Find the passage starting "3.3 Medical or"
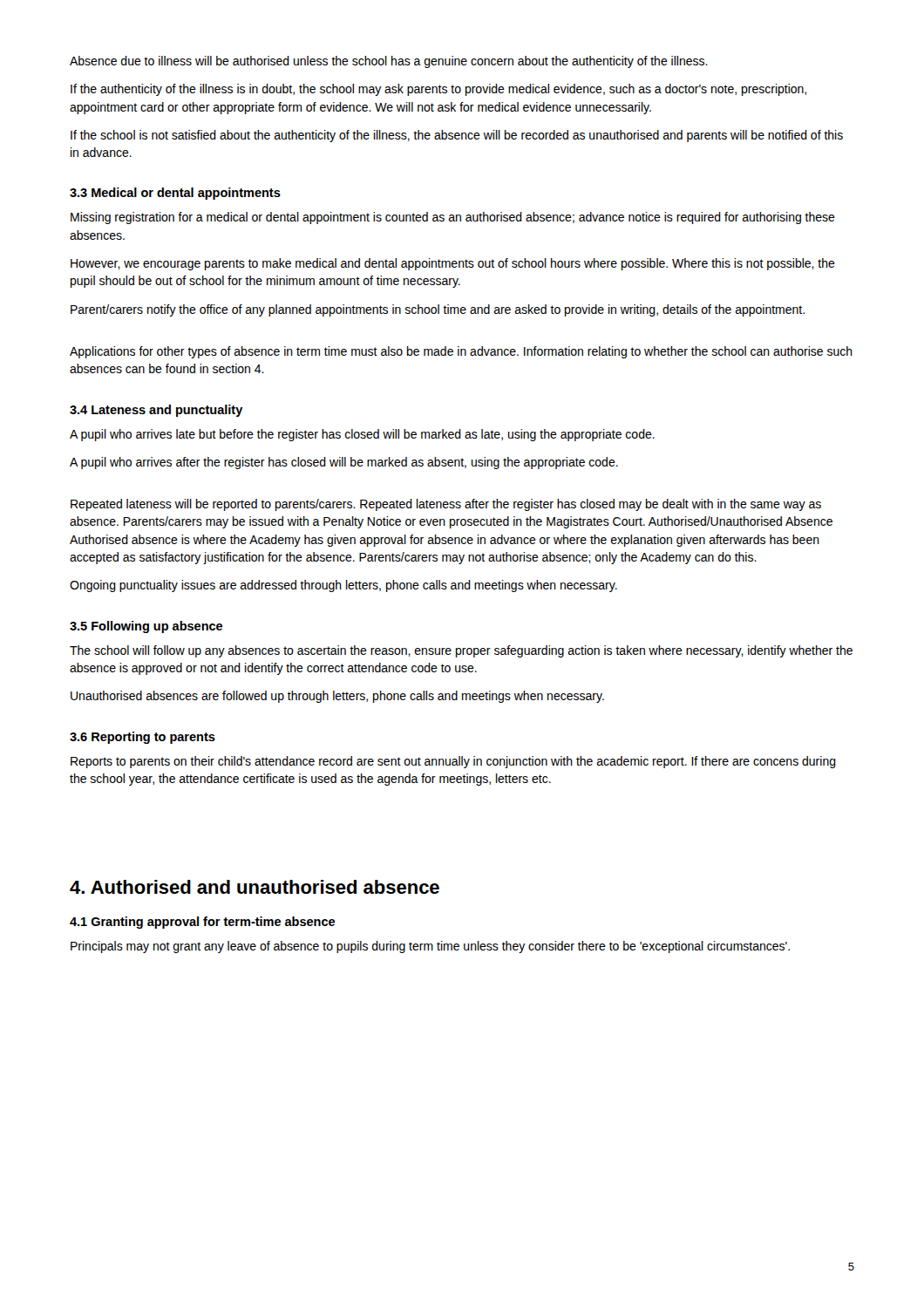 [175, 193]
